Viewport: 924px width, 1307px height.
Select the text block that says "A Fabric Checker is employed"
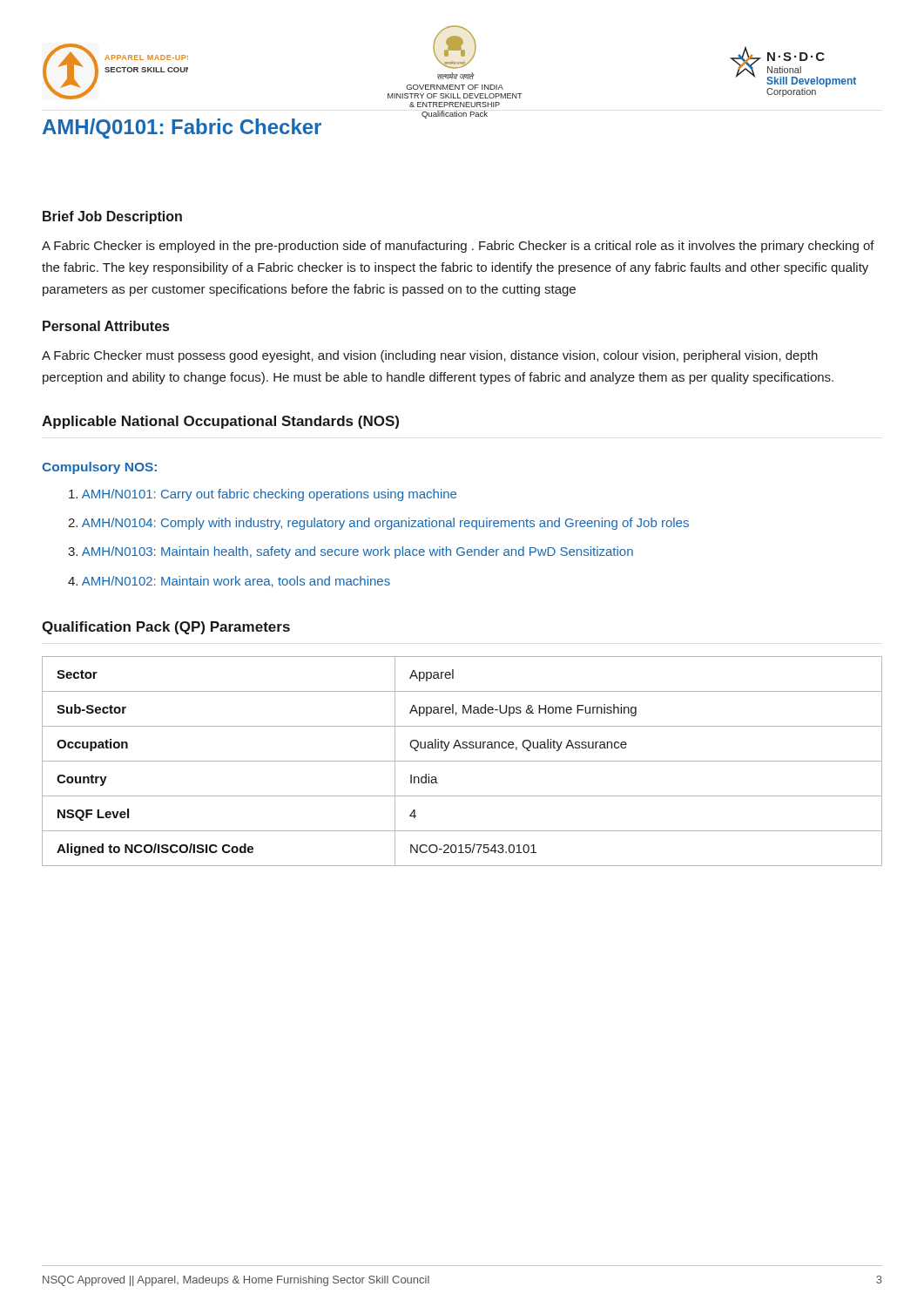coord(458,267)
